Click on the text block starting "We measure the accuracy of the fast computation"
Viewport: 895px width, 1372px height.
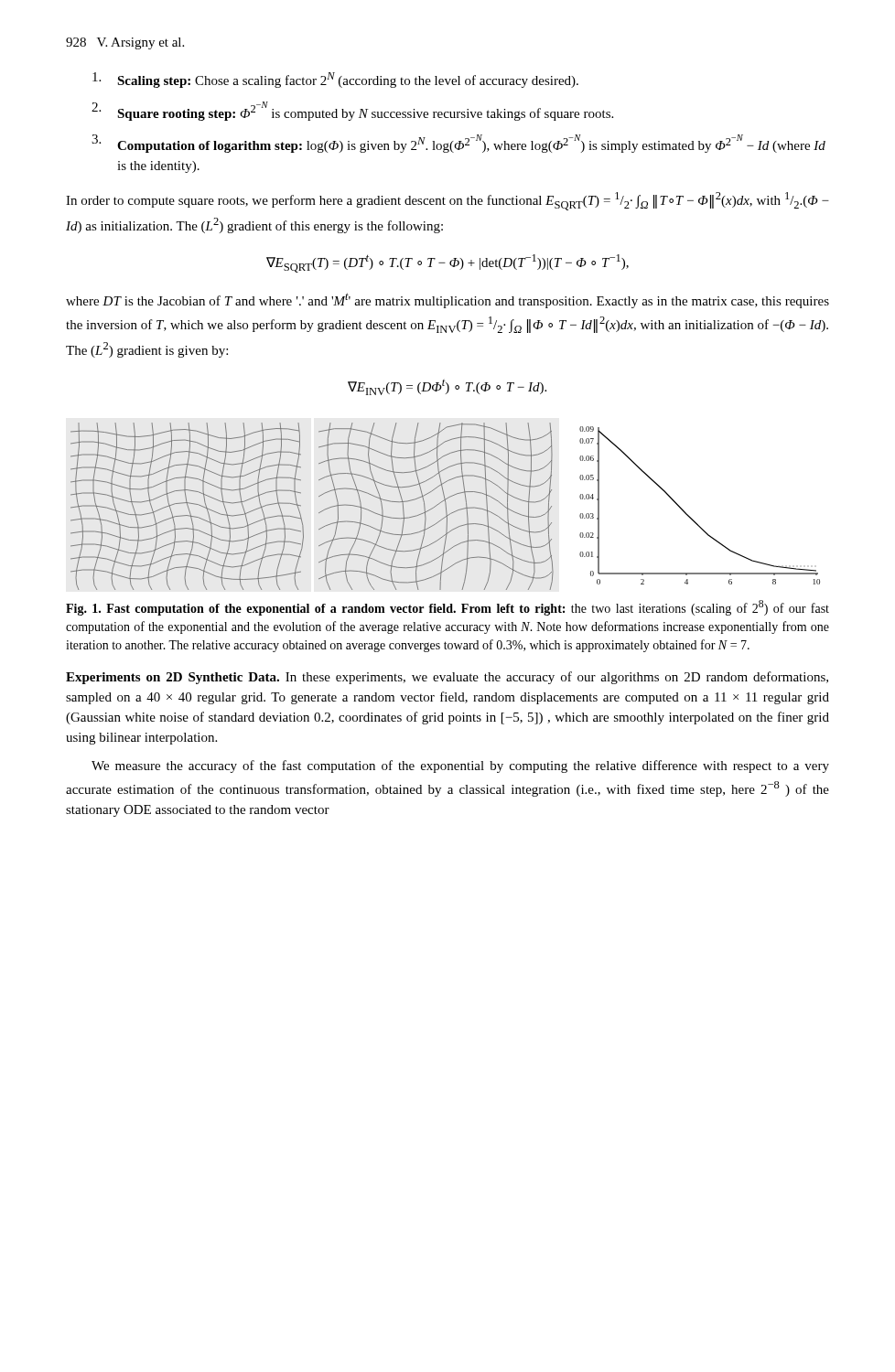pos(448,788)
